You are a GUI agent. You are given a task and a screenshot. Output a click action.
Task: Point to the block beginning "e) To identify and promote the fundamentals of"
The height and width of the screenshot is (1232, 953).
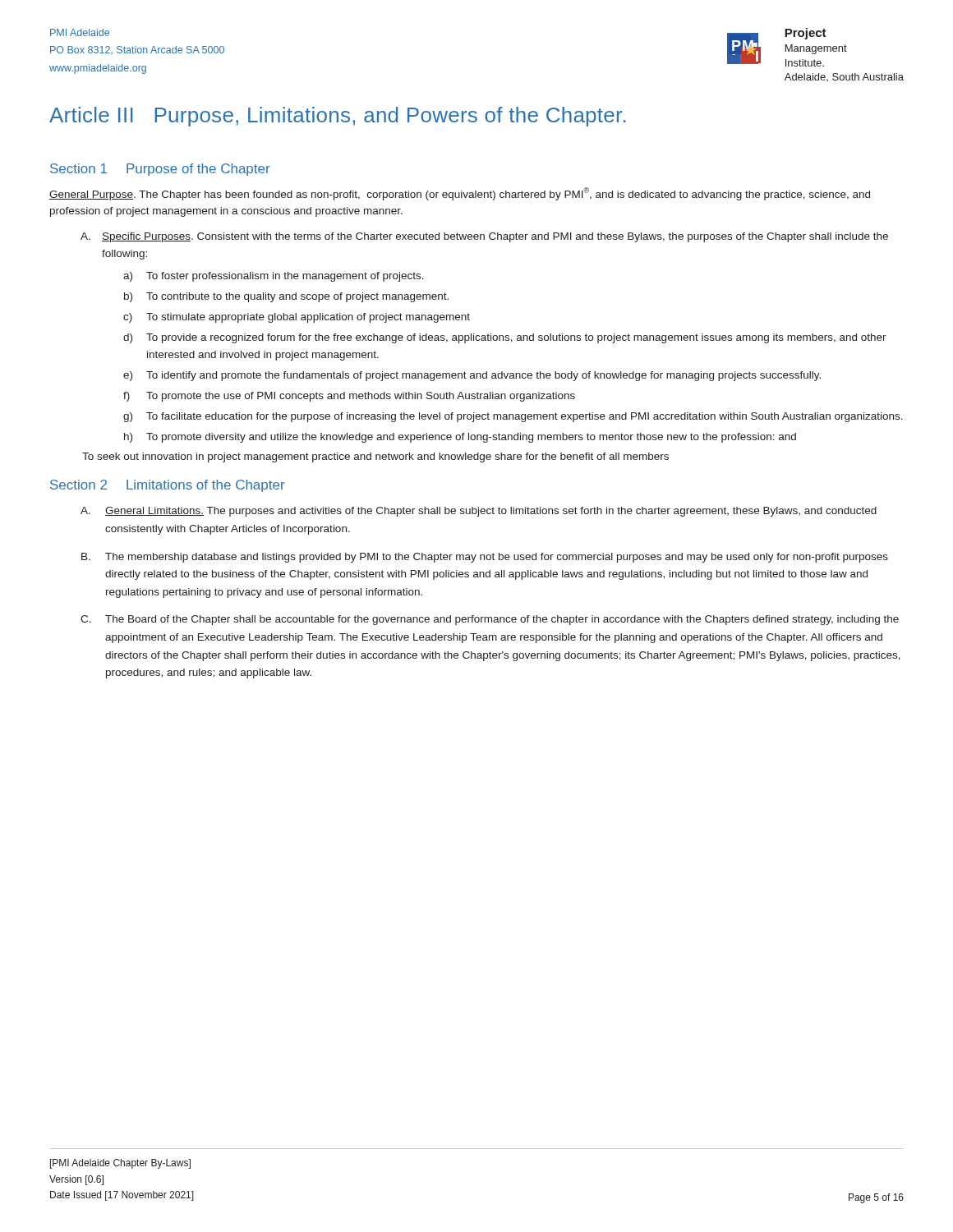pyautogui.click(x=472, y=376)
